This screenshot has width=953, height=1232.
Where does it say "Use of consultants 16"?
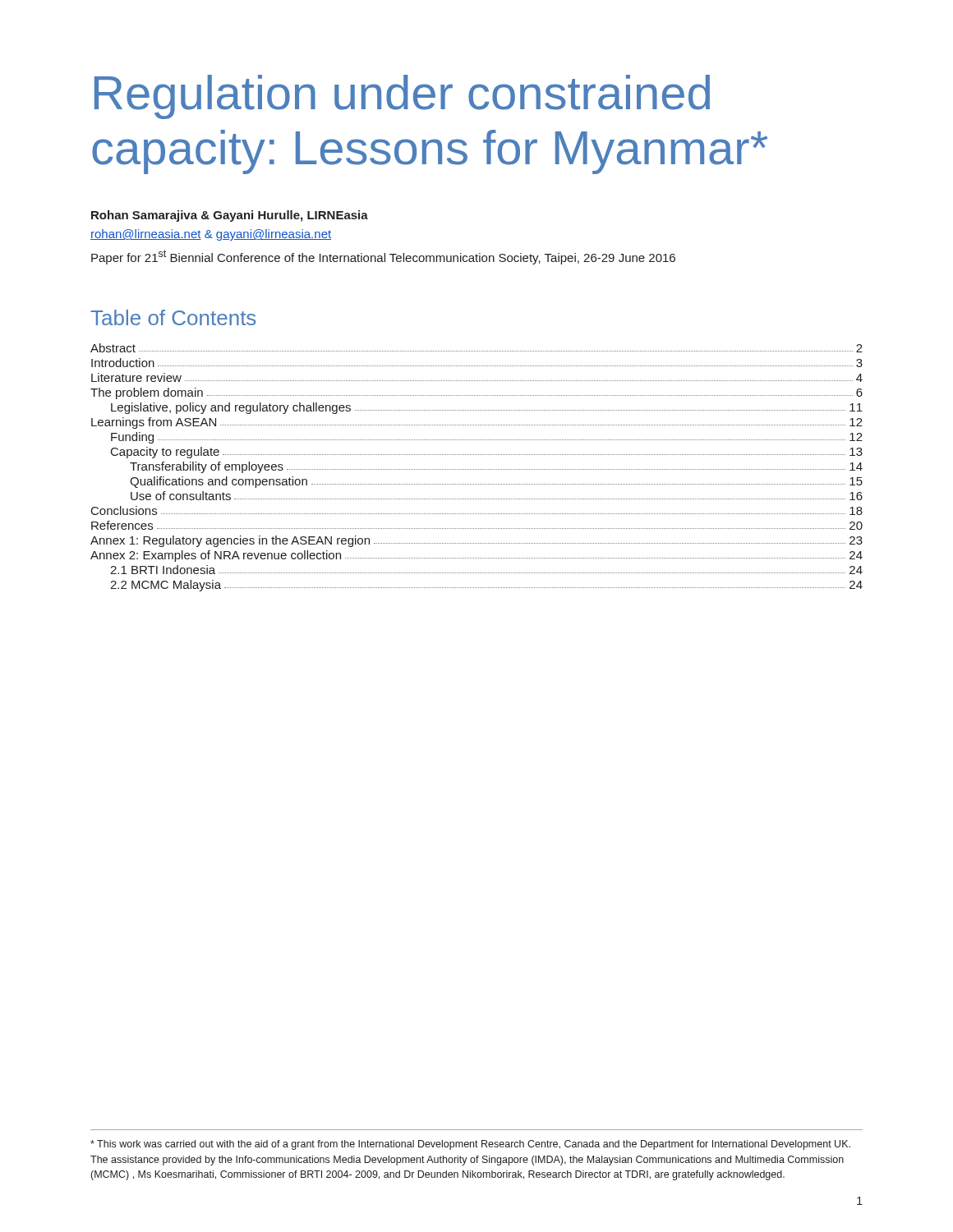click(476, 496)
